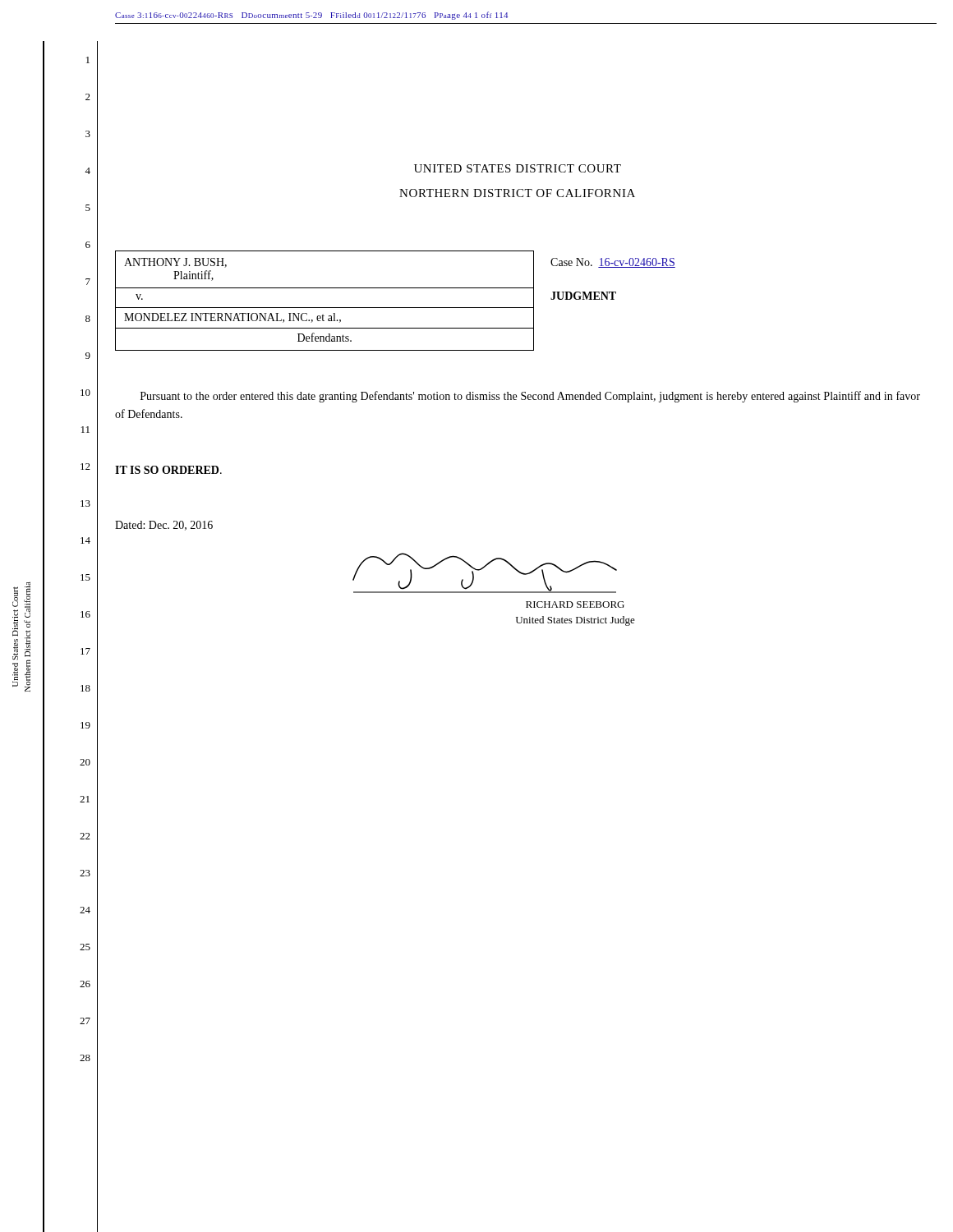Where does it say "Dated: Dec. 20, 2016"?

[164, 525]
